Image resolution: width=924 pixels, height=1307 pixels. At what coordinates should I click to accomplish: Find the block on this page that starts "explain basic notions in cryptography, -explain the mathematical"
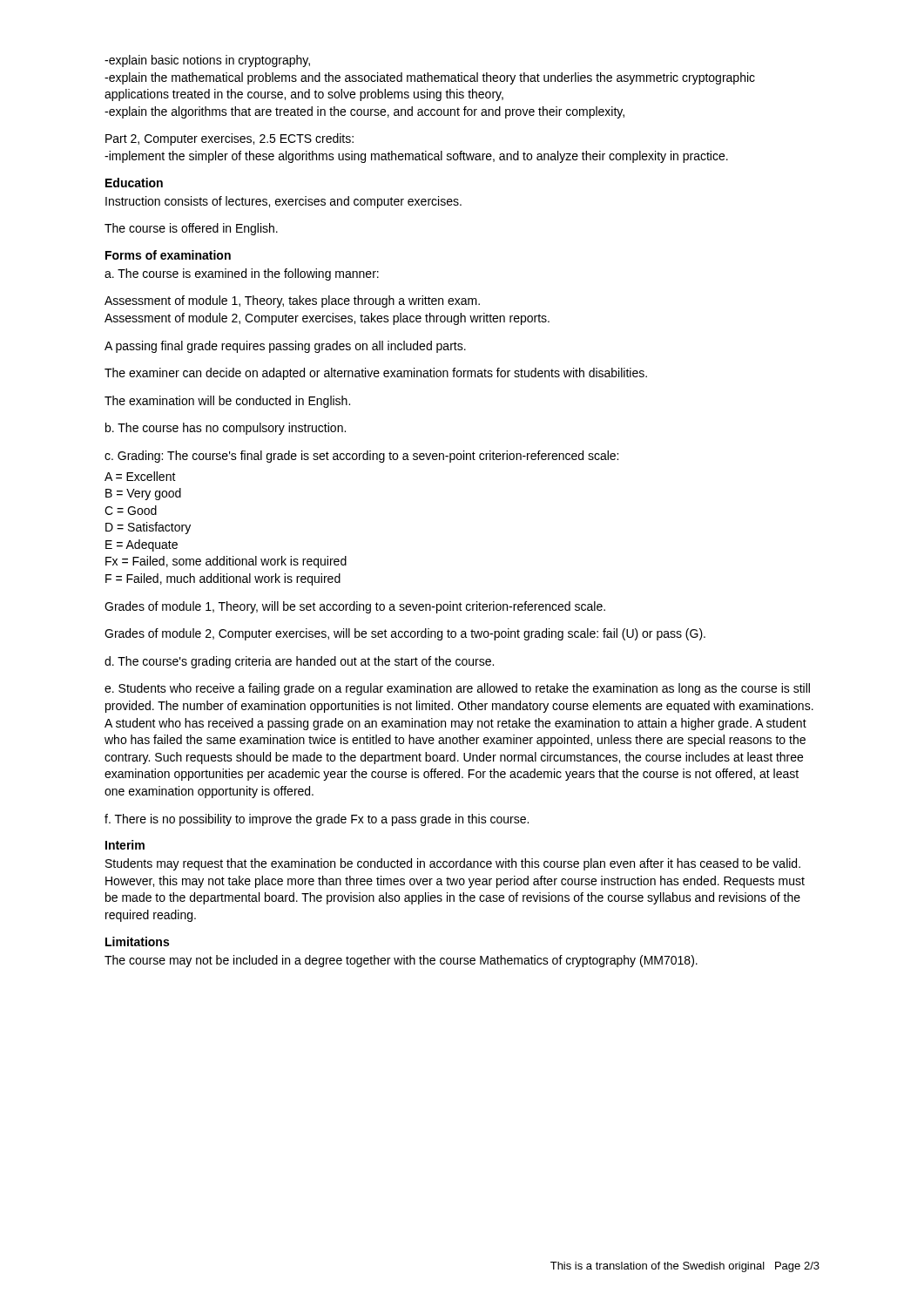point(462,86)
